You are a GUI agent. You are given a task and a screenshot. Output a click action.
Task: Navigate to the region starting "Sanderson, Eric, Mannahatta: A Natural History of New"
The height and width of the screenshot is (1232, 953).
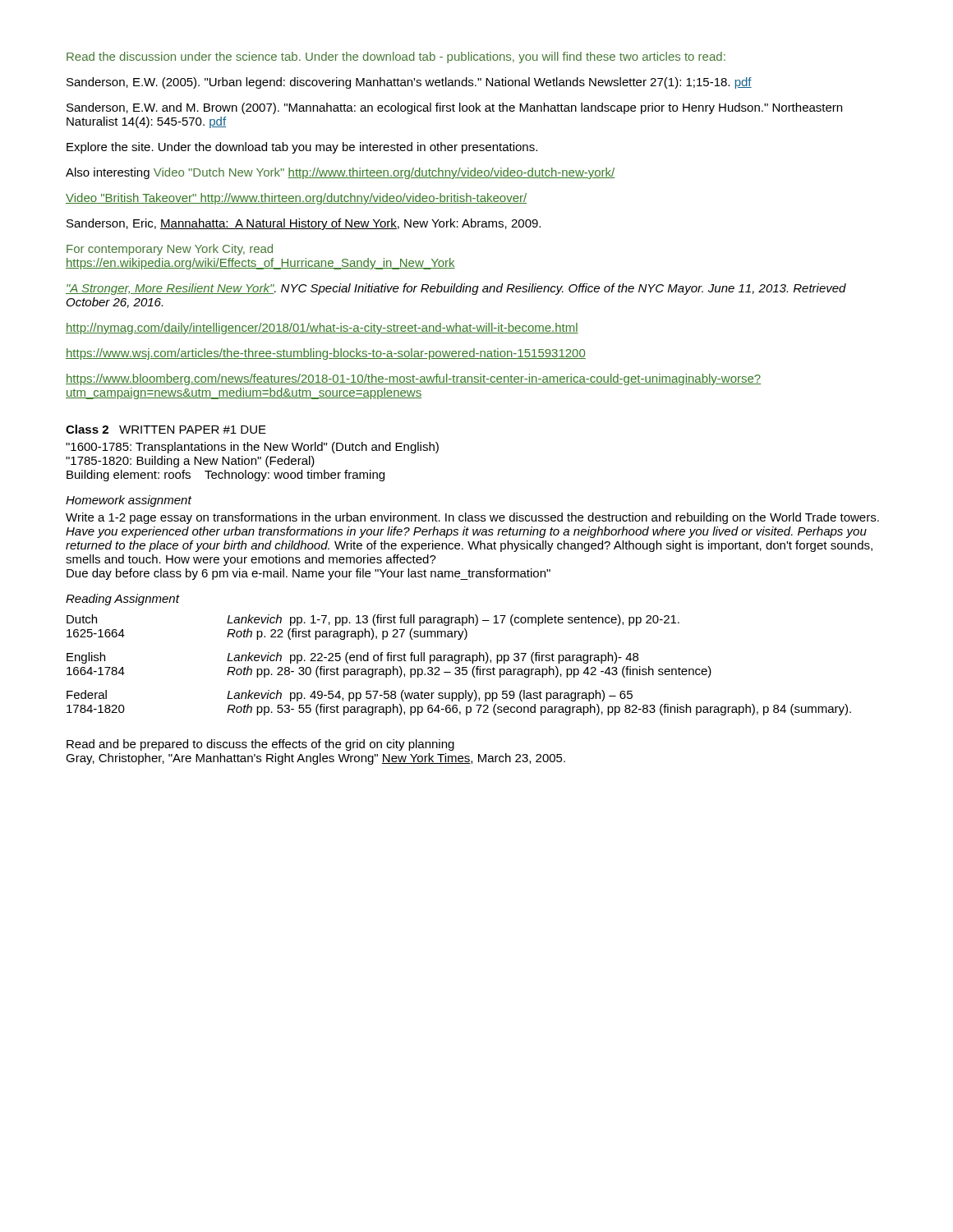click(304, 223)
